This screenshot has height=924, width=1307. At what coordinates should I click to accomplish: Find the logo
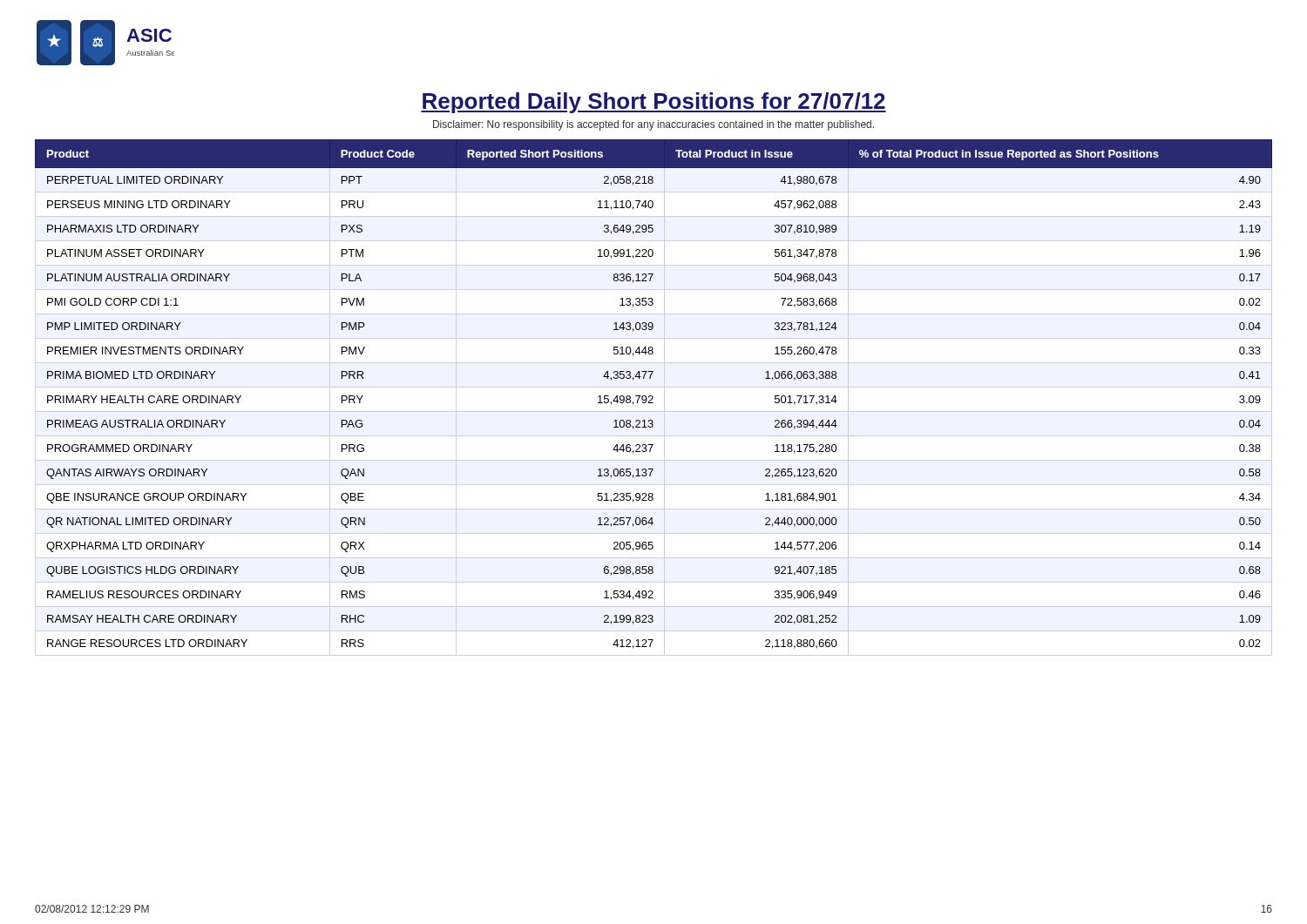[654, 41]
